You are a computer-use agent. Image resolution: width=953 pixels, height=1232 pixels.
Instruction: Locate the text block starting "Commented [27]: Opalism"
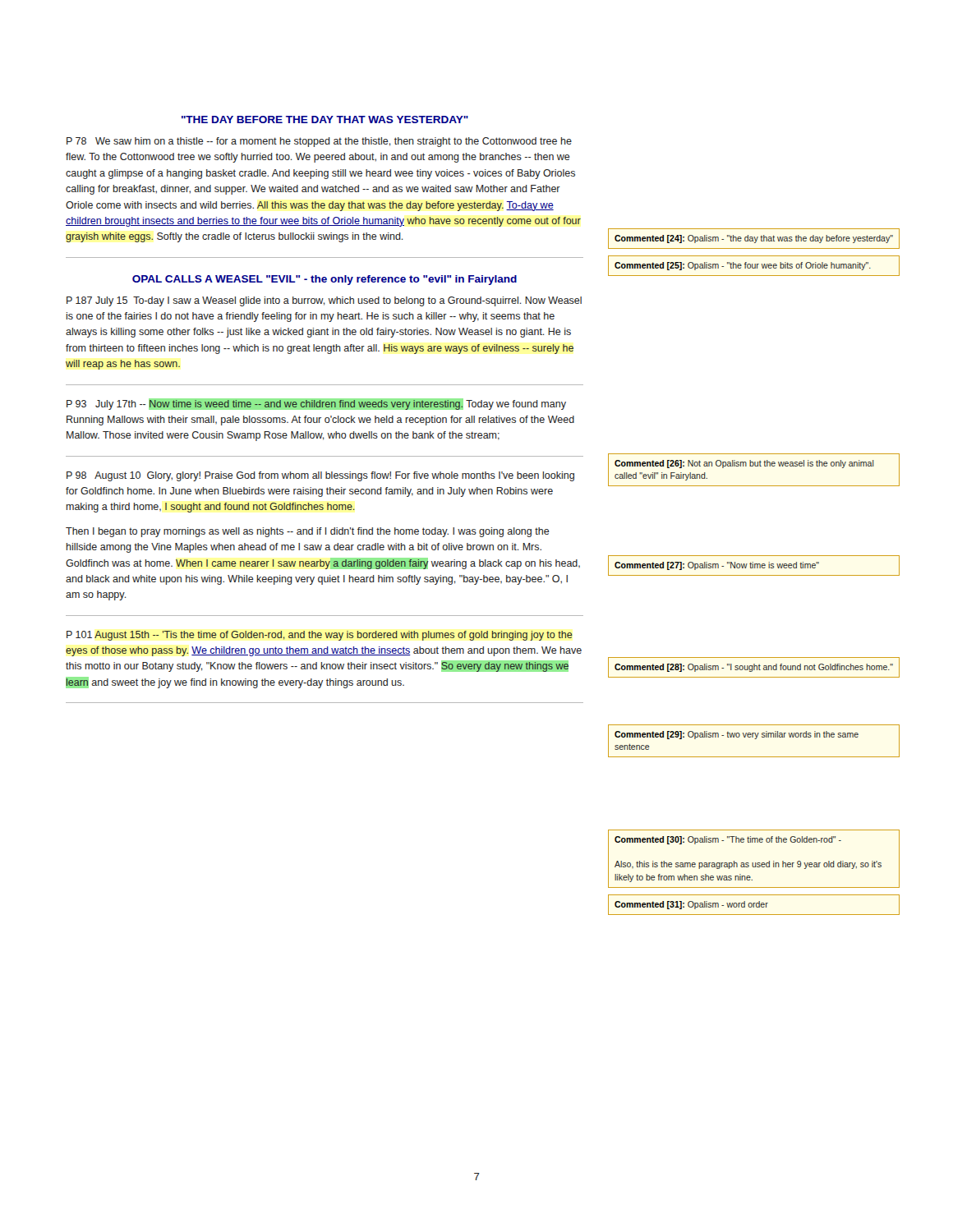click(x=717, y=565)
